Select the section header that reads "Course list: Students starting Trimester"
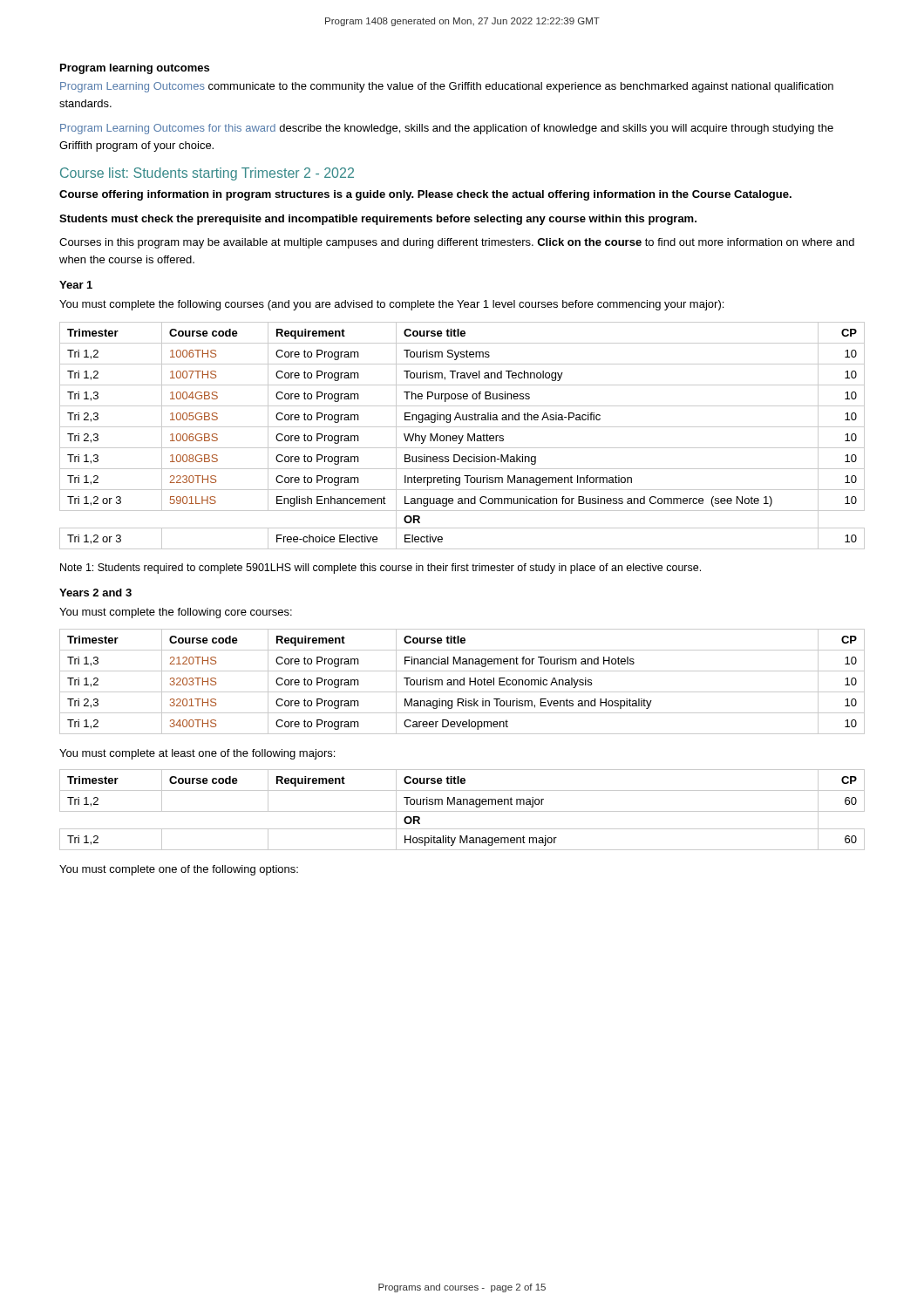The width and height of the screenshot is (924, 1308). click(x=207, y=173)
